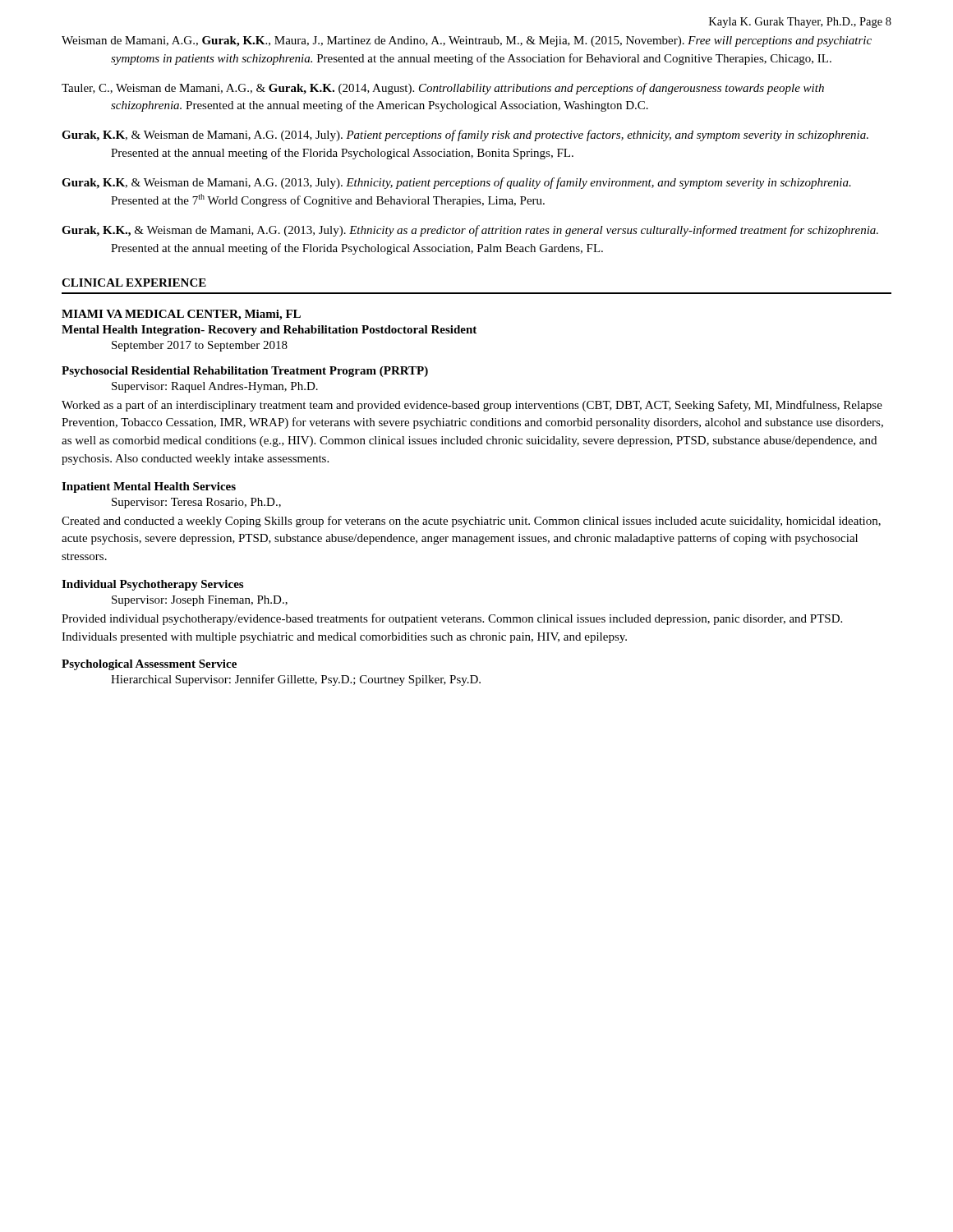The width and height of the screenshot is (953, 1232).
Task: Locate the block of text that opens with "Worked as a part of"
Action: pyautogui.click(x=473, y=431)
